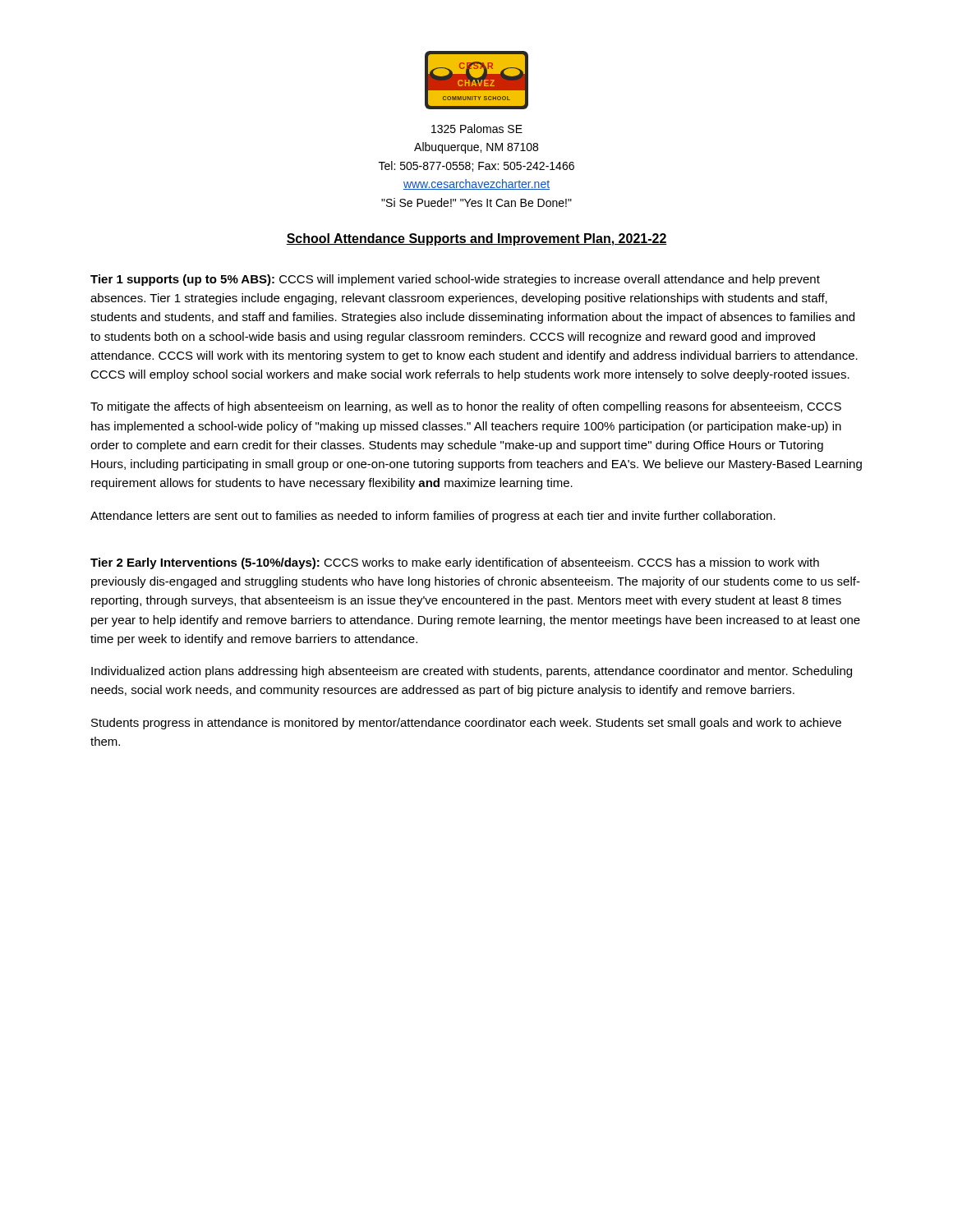Navigate to the block starting "Tier 1 supports (up to 5% ABS):"

point(474,327)
